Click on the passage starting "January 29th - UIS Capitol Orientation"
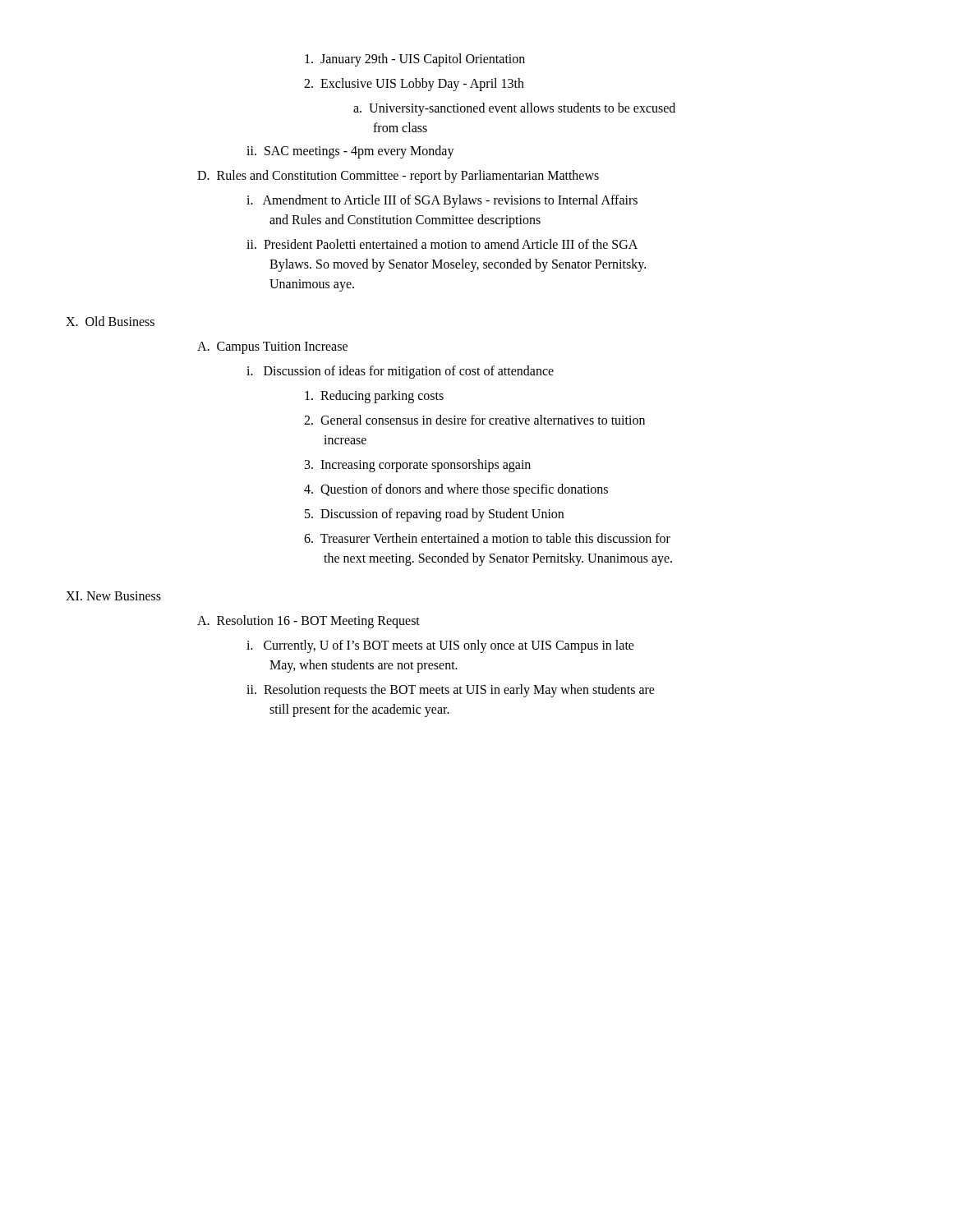Screen dimensions: 1232x953 click(x=415, y=59)
